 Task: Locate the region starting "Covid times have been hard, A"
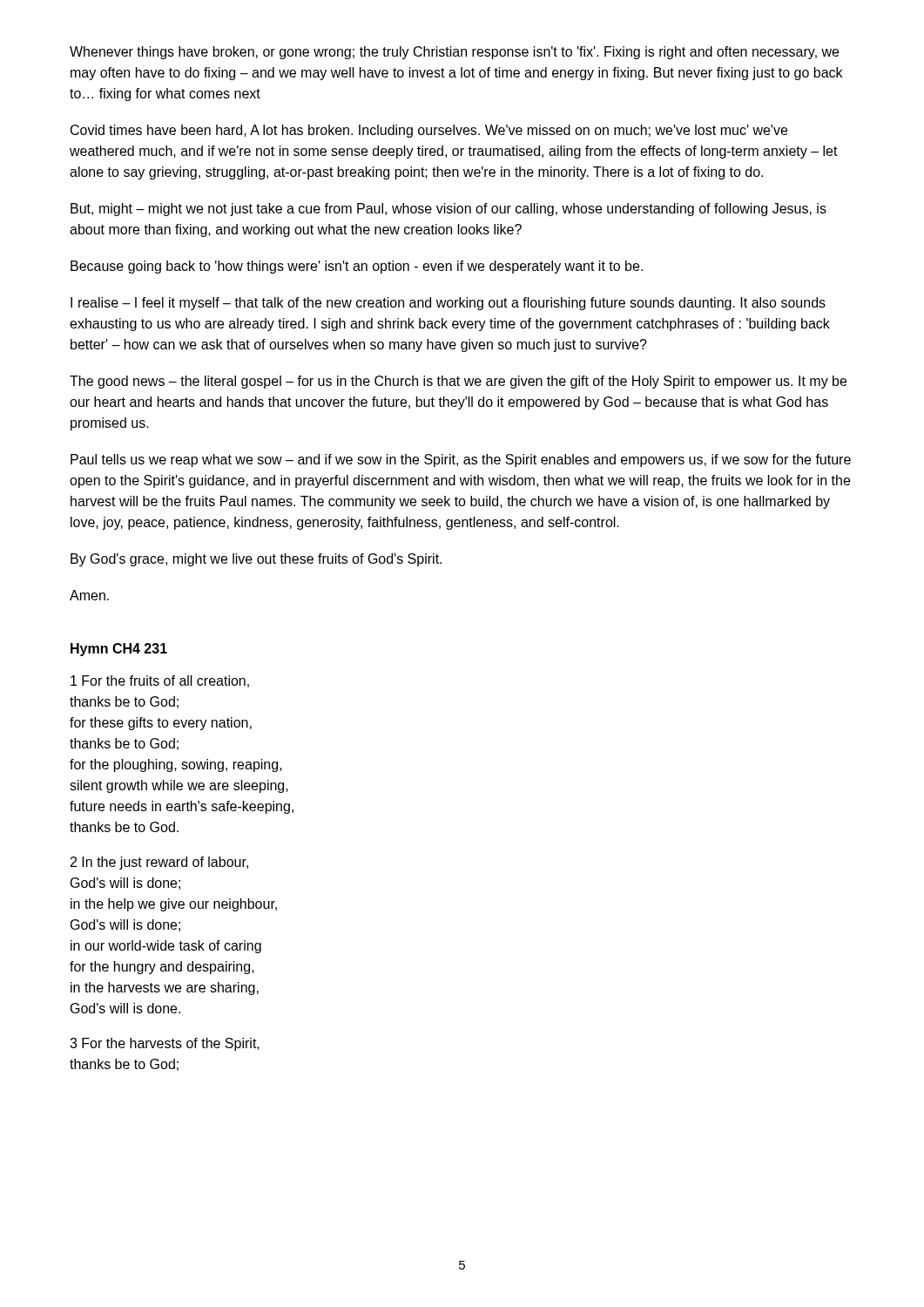pos(453,151)
